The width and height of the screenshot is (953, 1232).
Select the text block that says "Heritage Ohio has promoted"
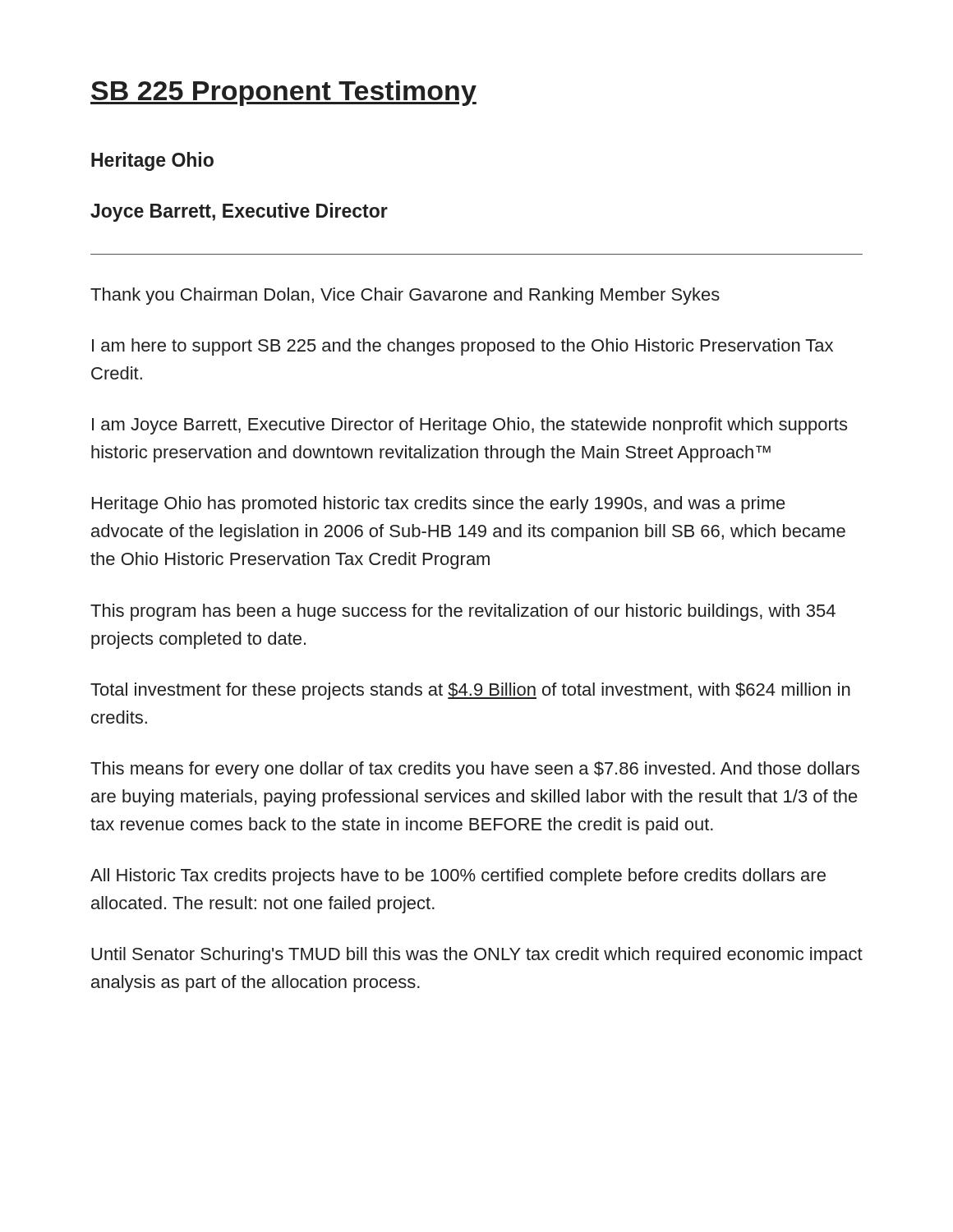468,531
